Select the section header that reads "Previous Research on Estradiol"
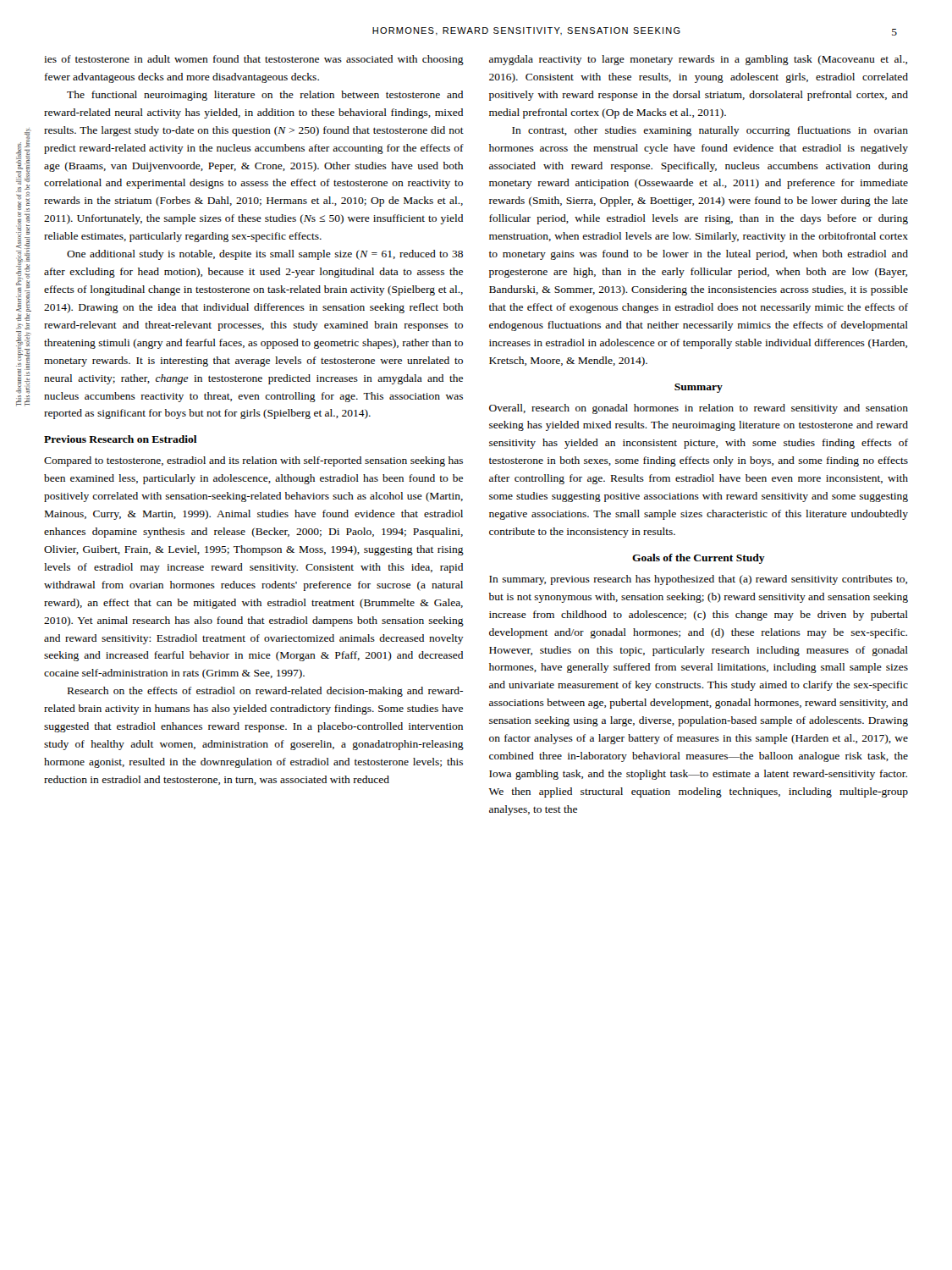Screen dimensions: 1270x952 (x=120, y=439)
